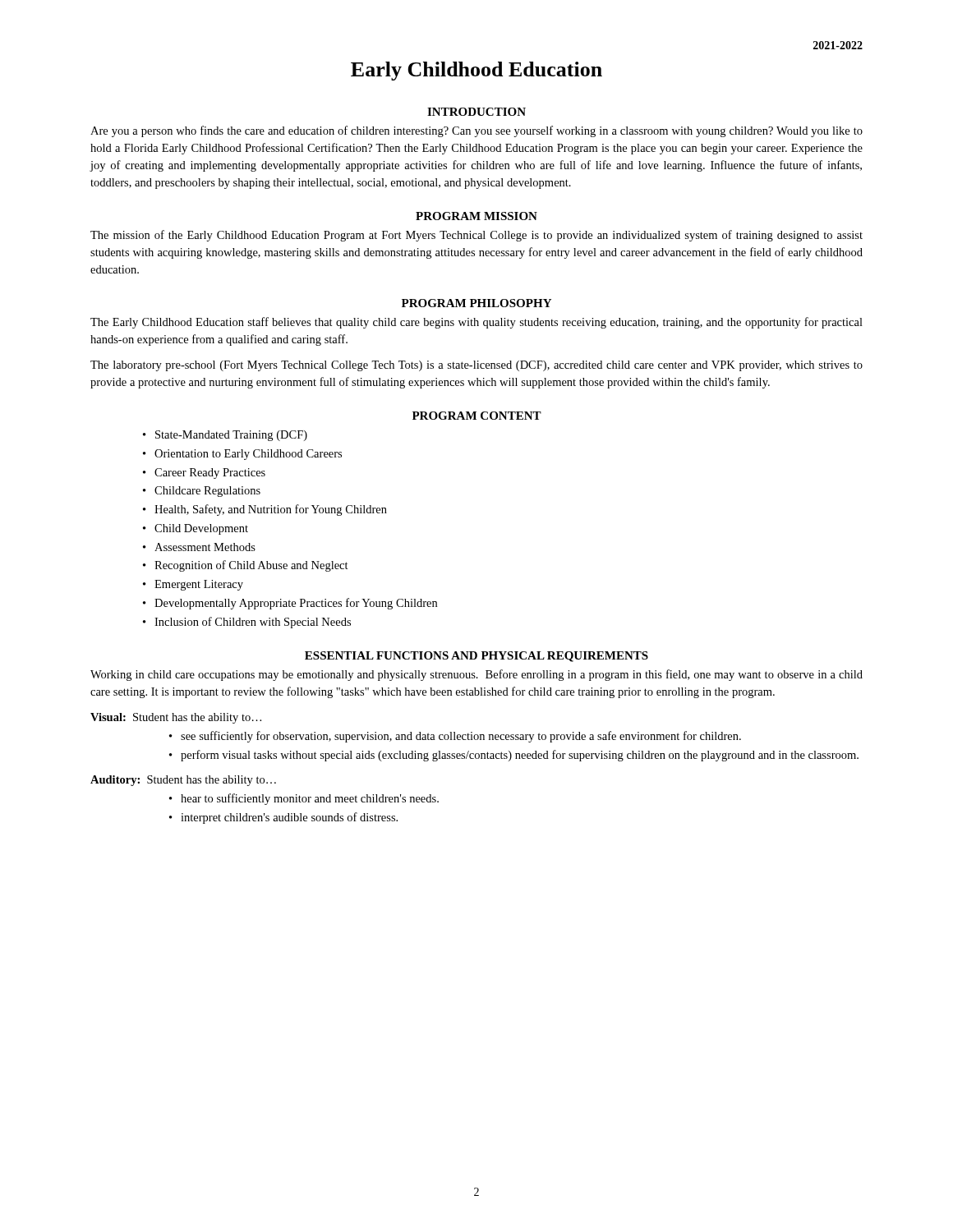This screenshot has width=953, height=1232.
Task: Locate the text block starting "•interpret children's audible sounds of distress."
Action: (x=244, y=818)
